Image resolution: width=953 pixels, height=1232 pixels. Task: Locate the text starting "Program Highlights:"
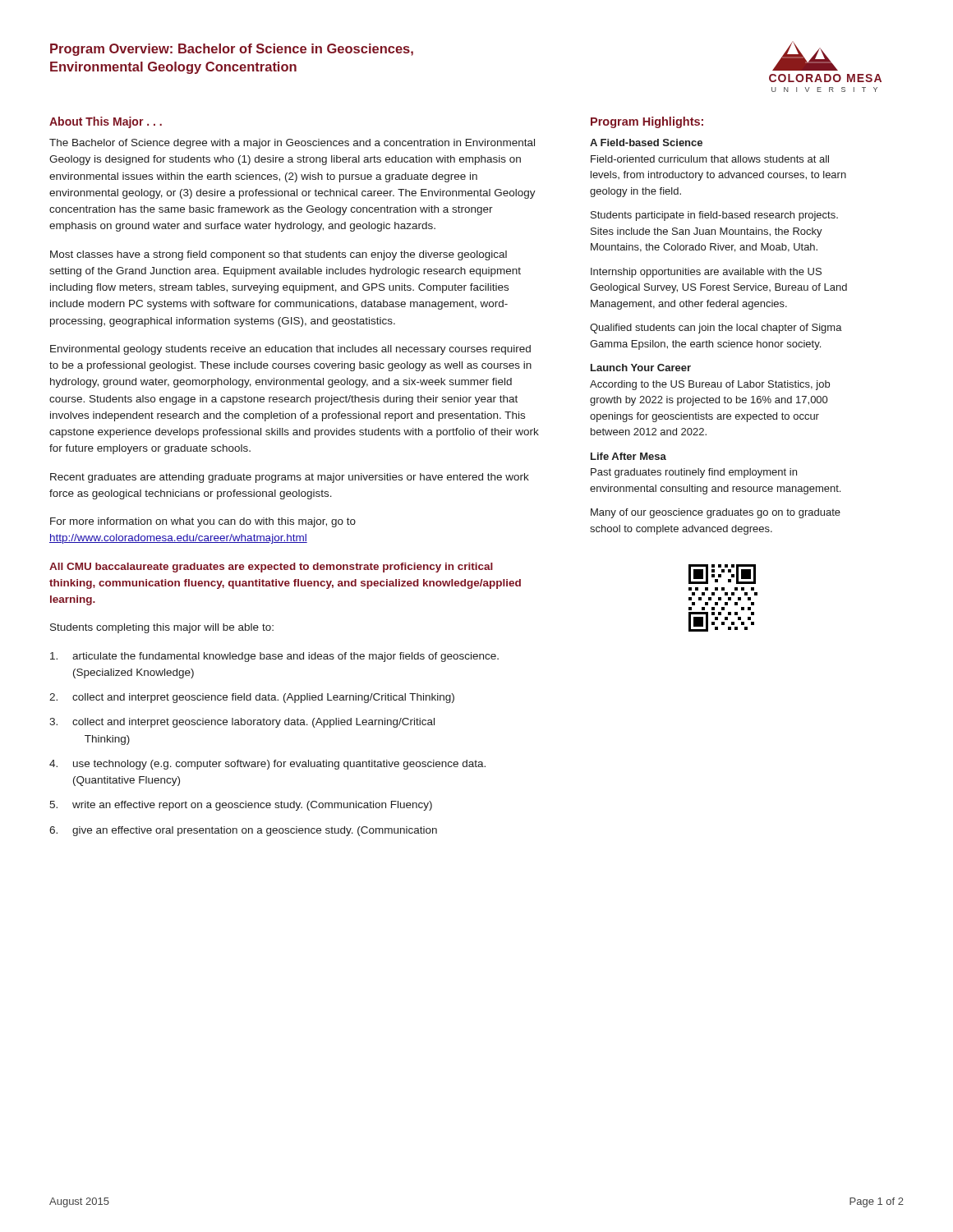click(x=647, y=122)
